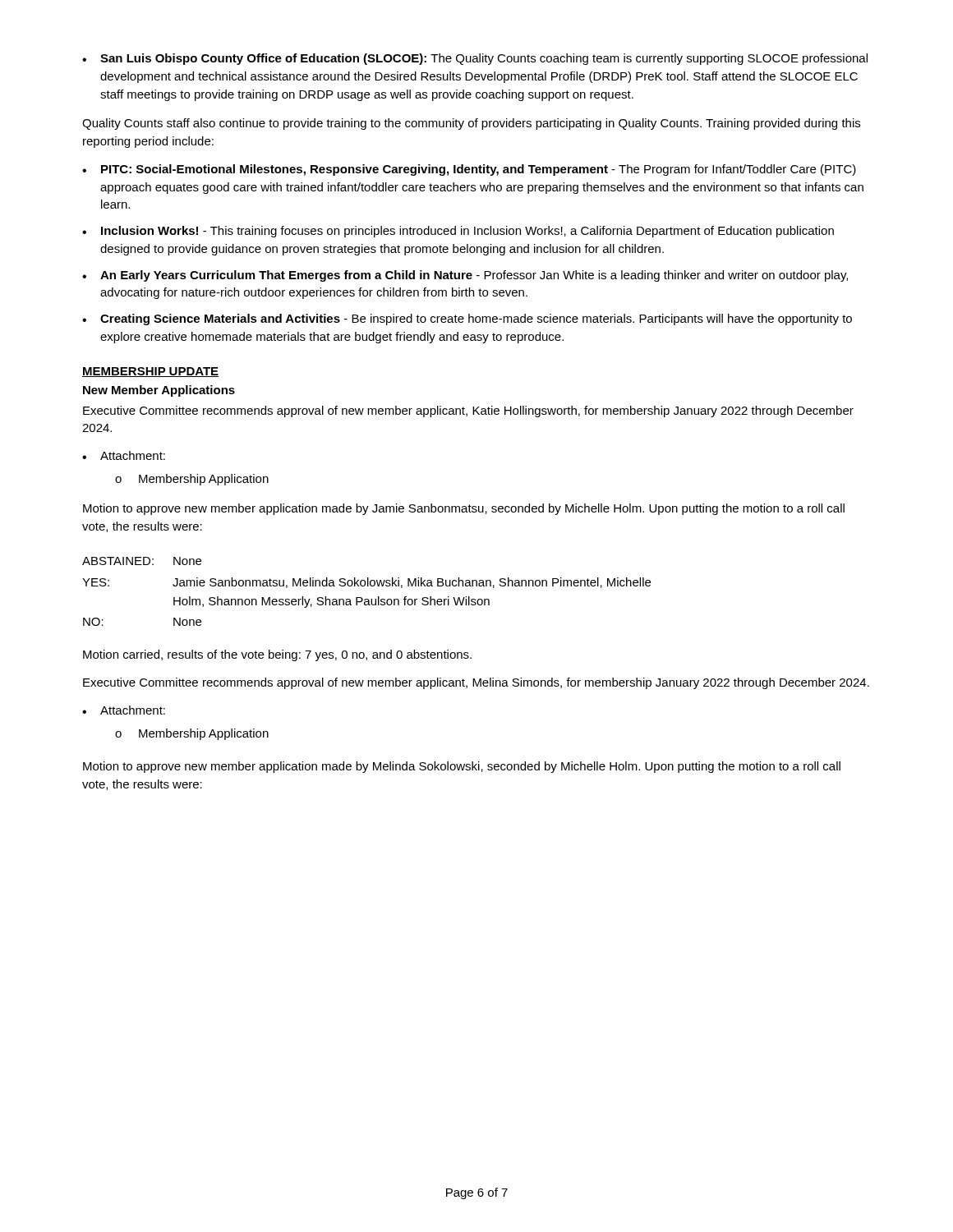The image size is (953, 1232).
Task: Point to the text block starting "New Member Applications"
Action: (159, 389)
